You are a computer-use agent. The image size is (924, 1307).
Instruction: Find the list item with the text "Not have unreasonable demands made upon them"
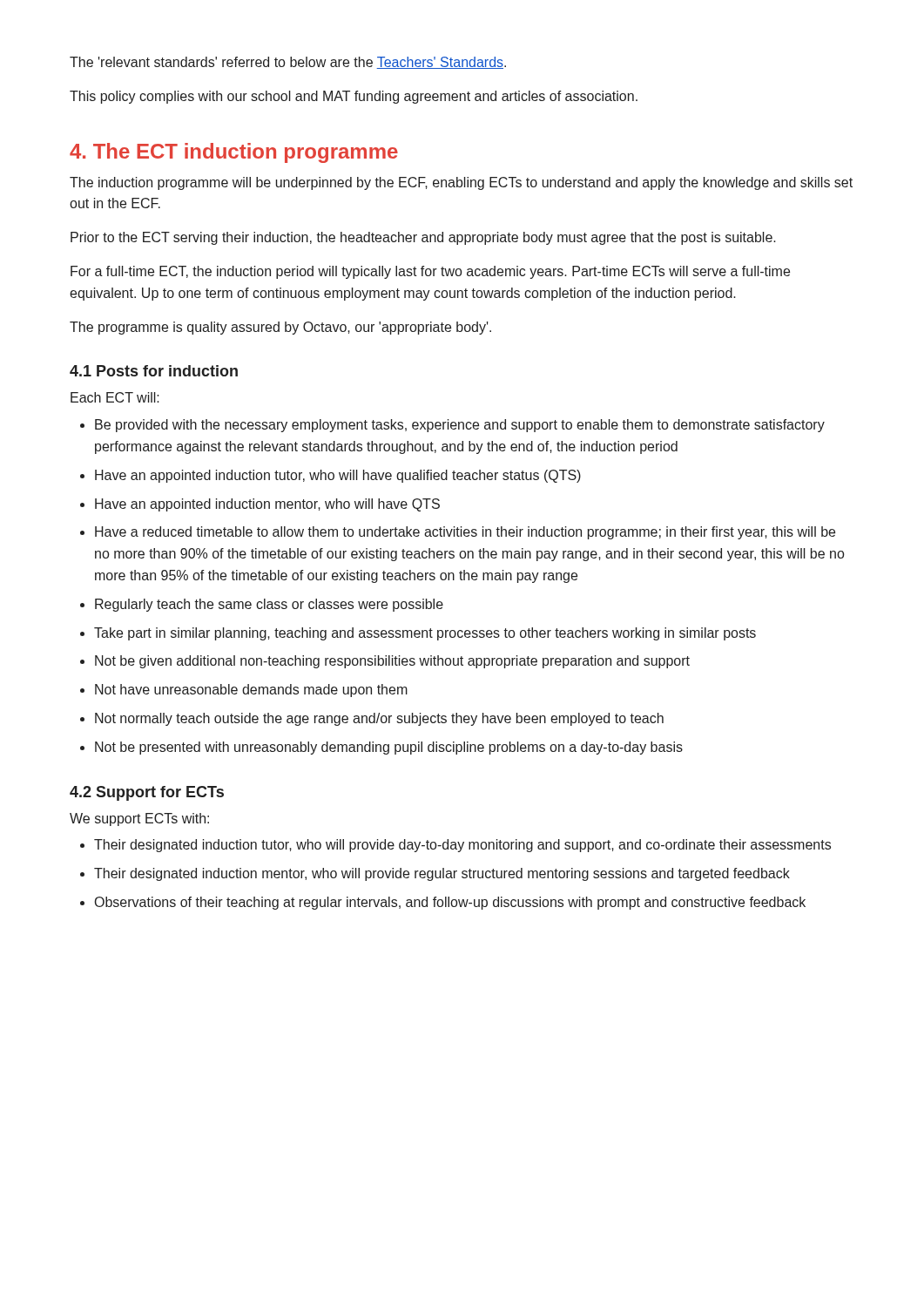(251, 690)
